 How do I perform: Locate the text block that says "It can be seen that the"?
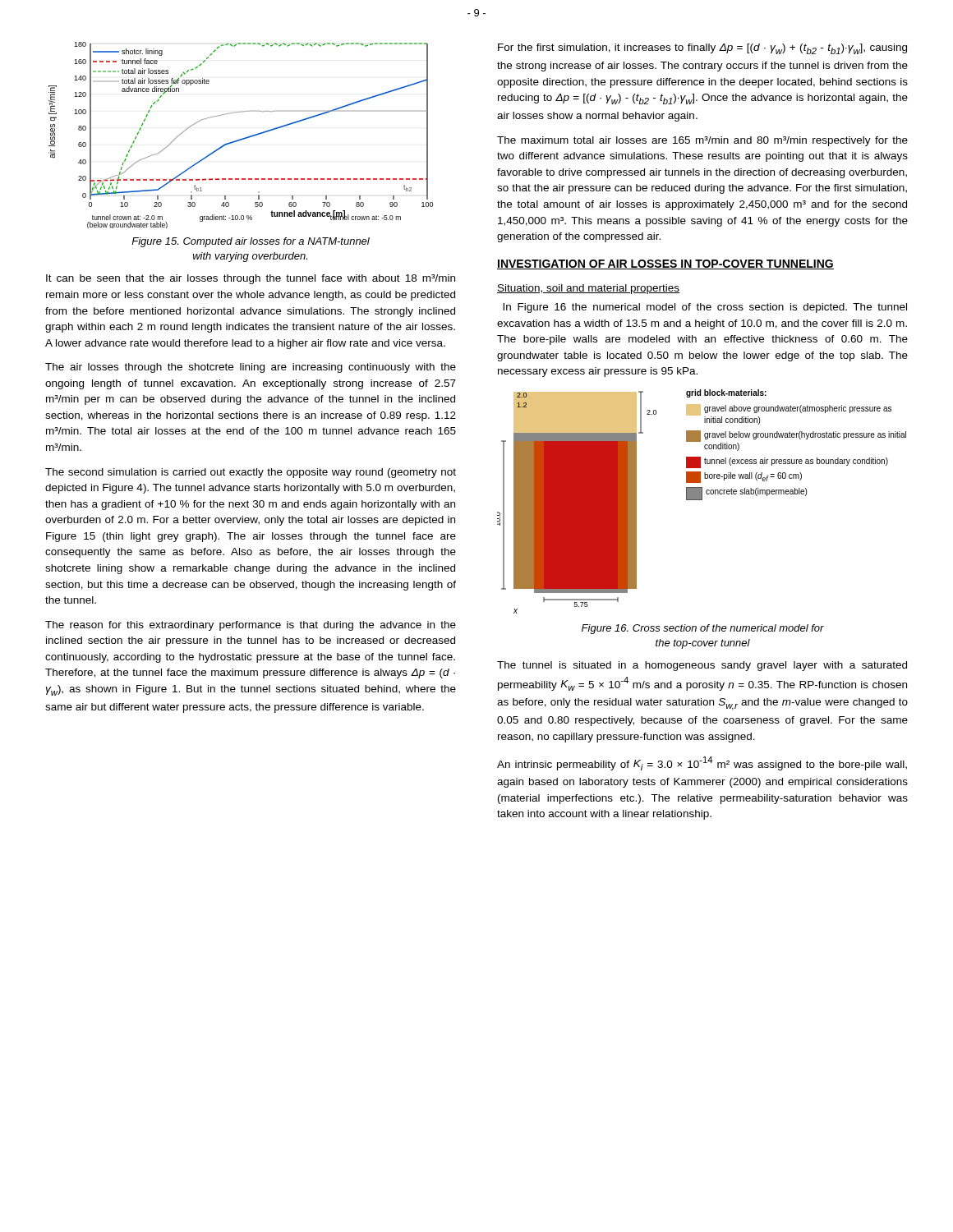coord(251,310)
